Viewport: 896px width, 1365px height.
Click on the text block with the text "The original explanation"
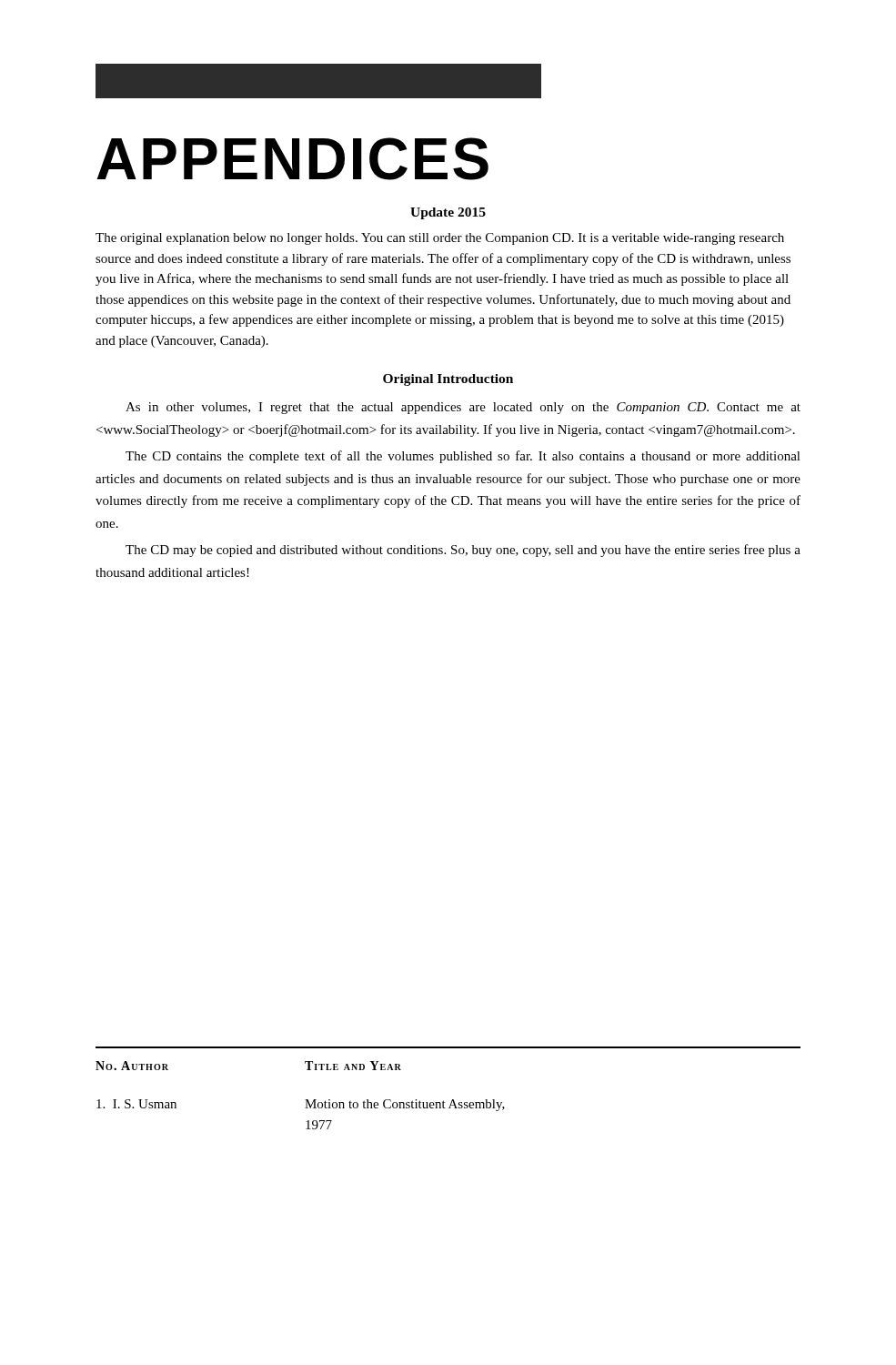(443, 289)
